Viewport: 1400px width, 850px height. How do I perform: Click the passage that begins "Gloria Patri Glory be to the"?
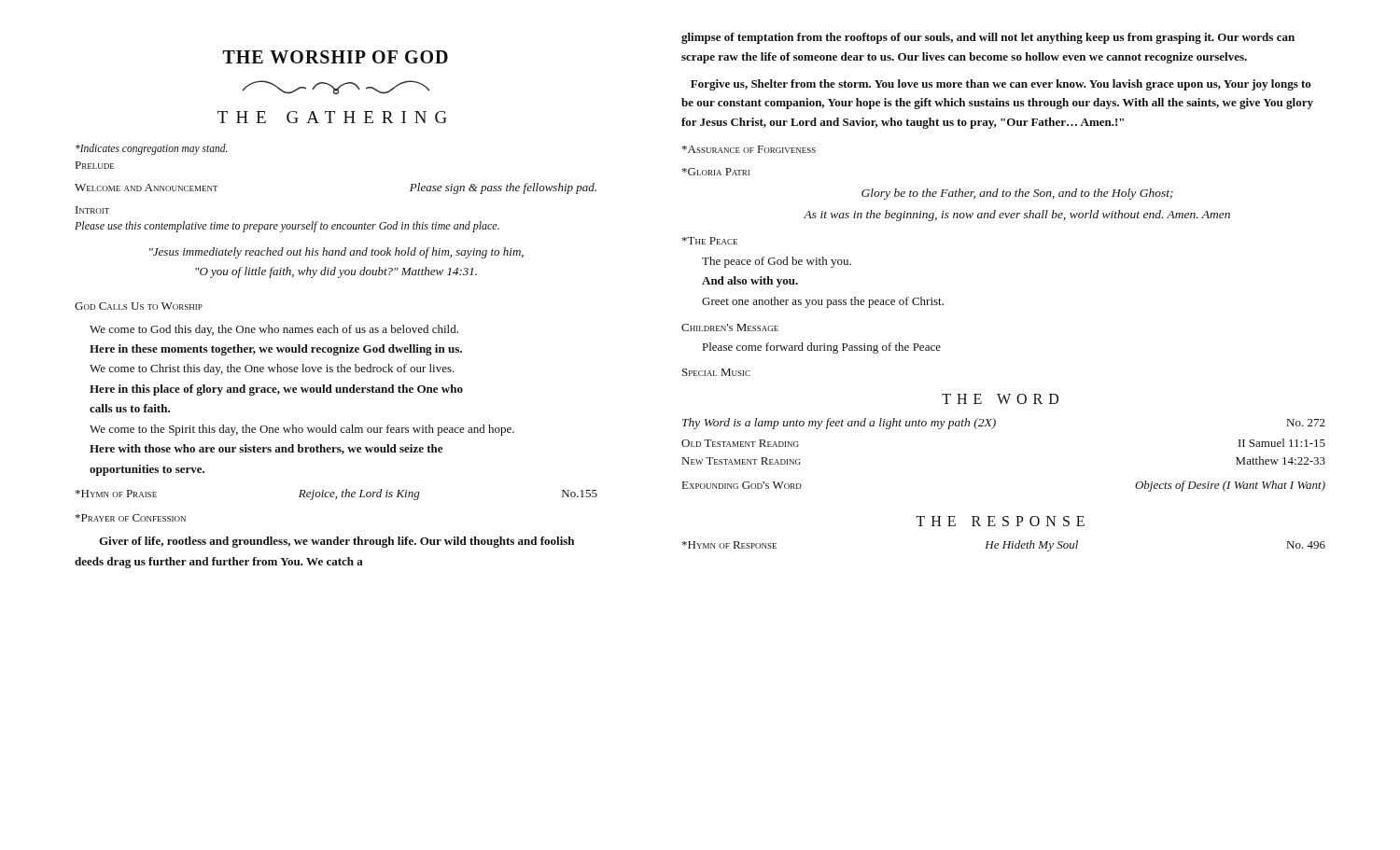(x=1003, y=195)
